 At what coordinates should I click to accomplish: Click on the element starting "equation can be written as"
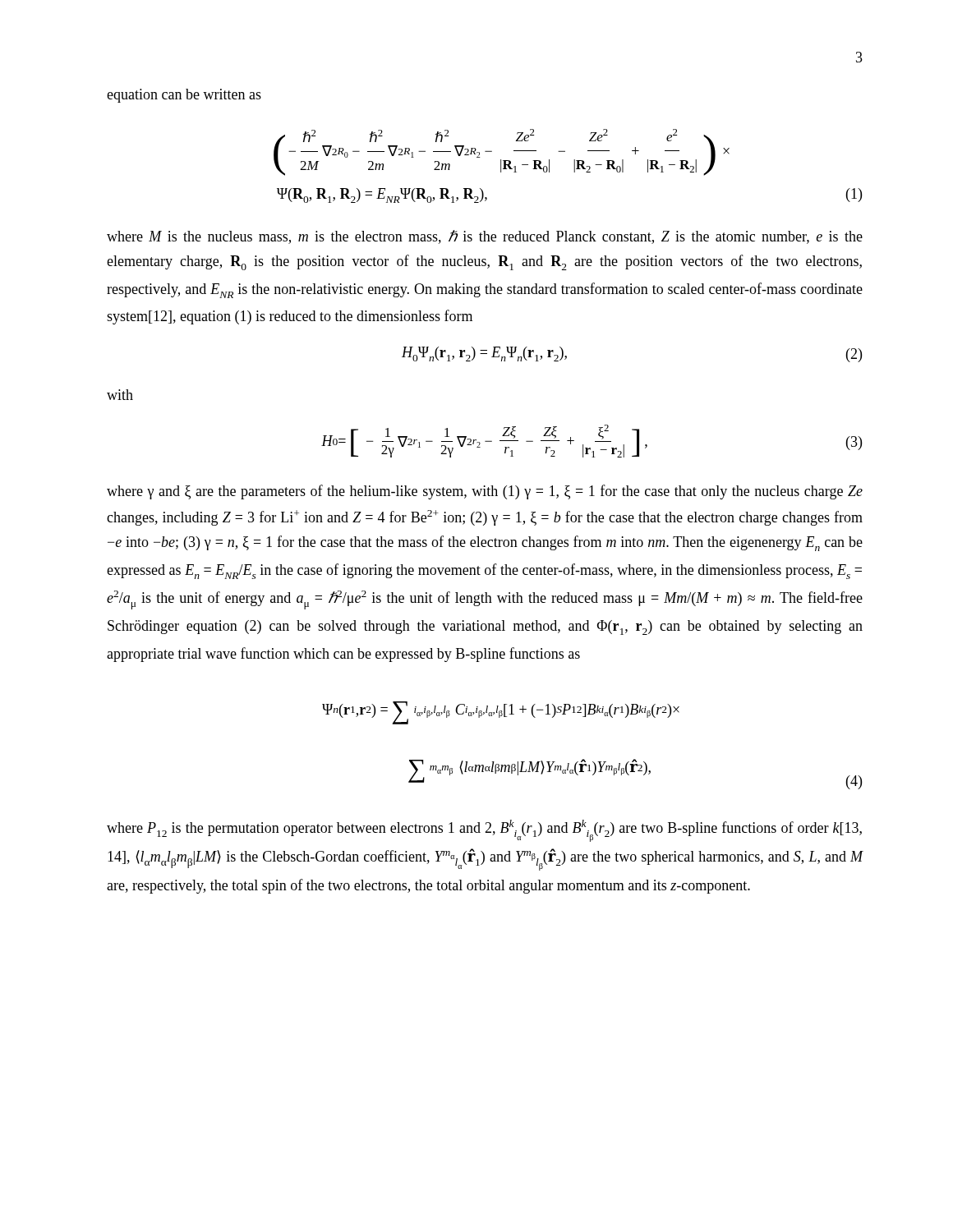coord(184,94)
